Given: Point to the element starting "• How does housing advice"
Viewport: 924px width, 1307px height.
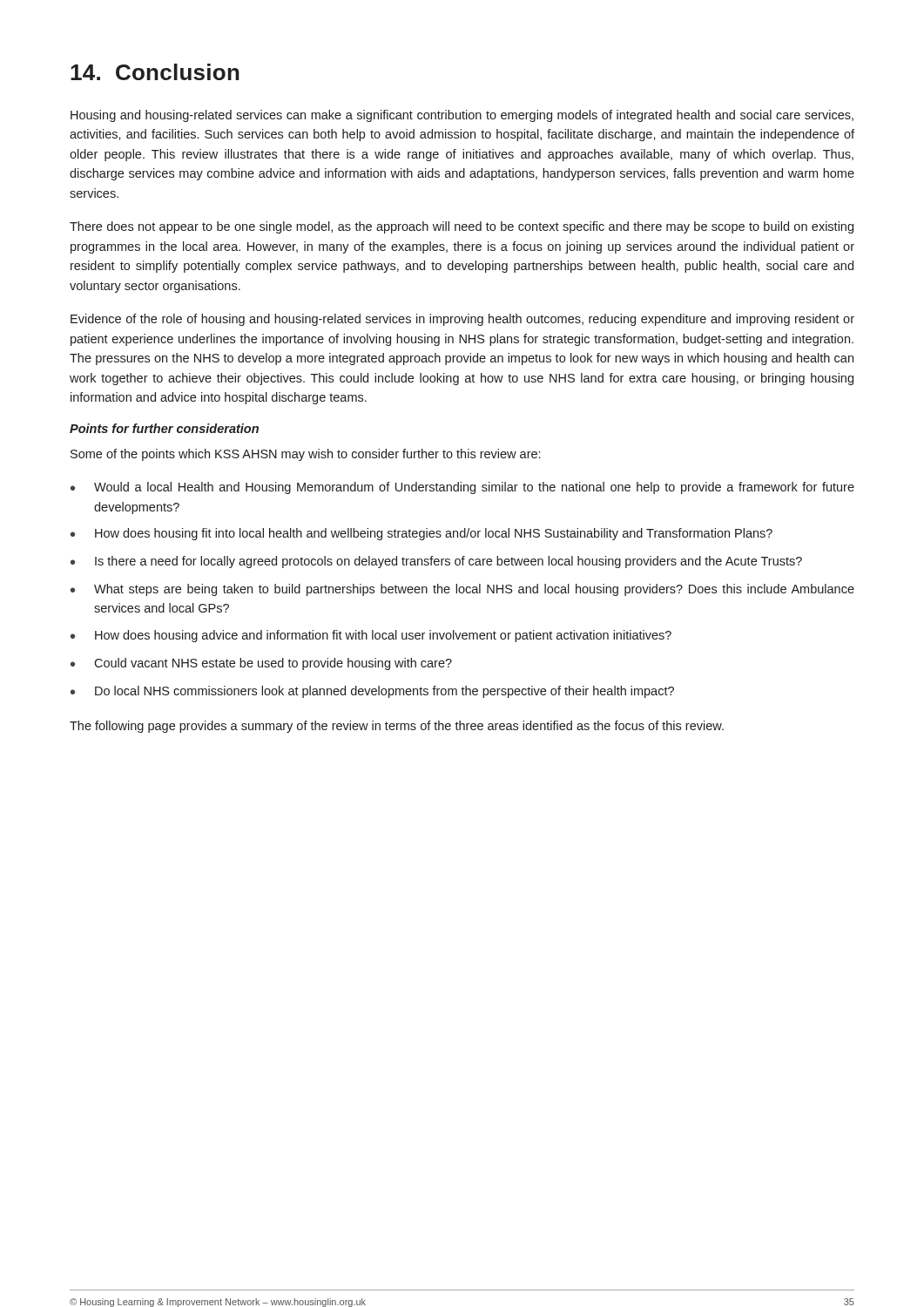Looking at the screenshot, I should click(x=462, y=636).
